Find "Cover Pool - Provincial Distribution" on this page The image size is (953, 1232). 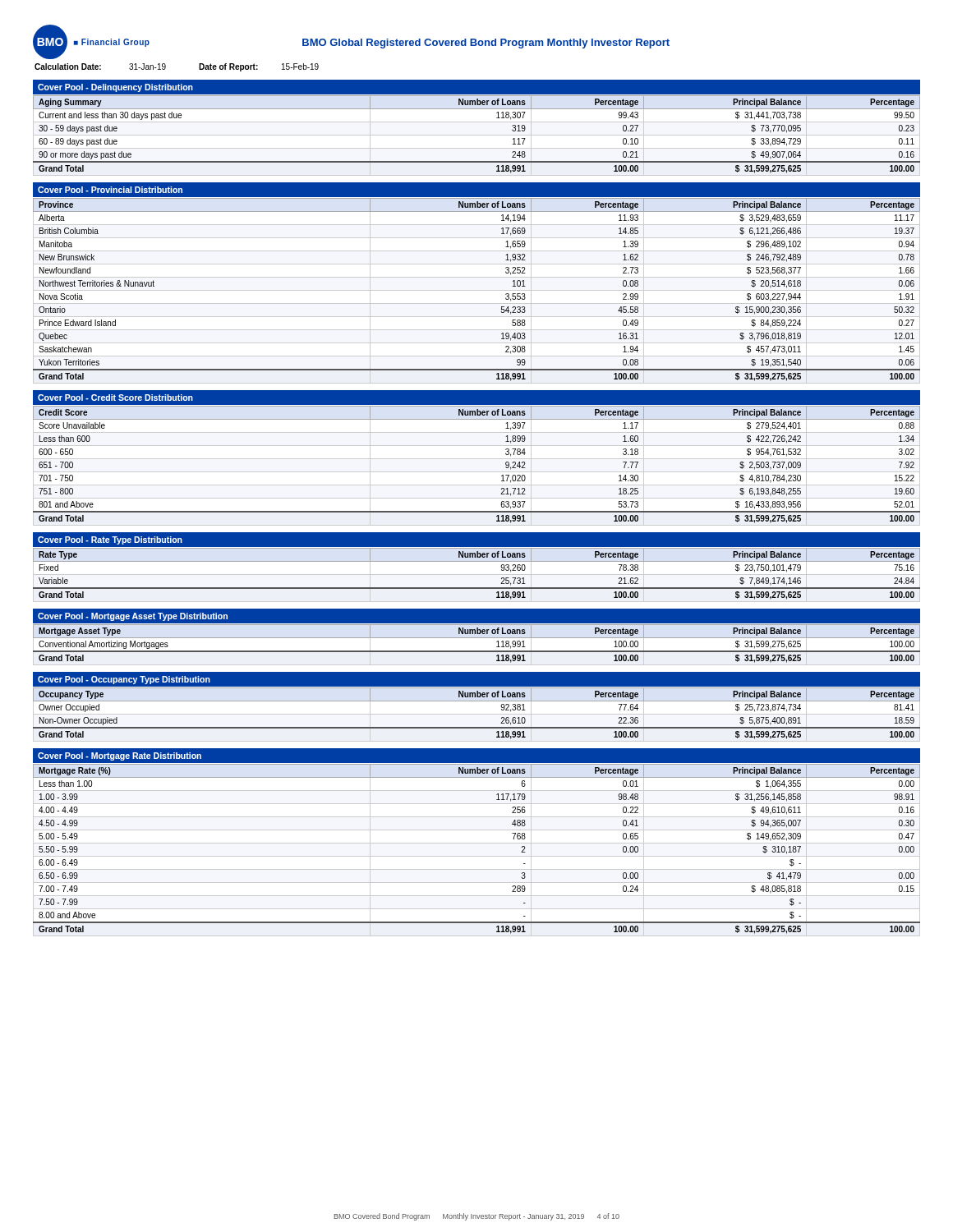[x=110, y=190]
